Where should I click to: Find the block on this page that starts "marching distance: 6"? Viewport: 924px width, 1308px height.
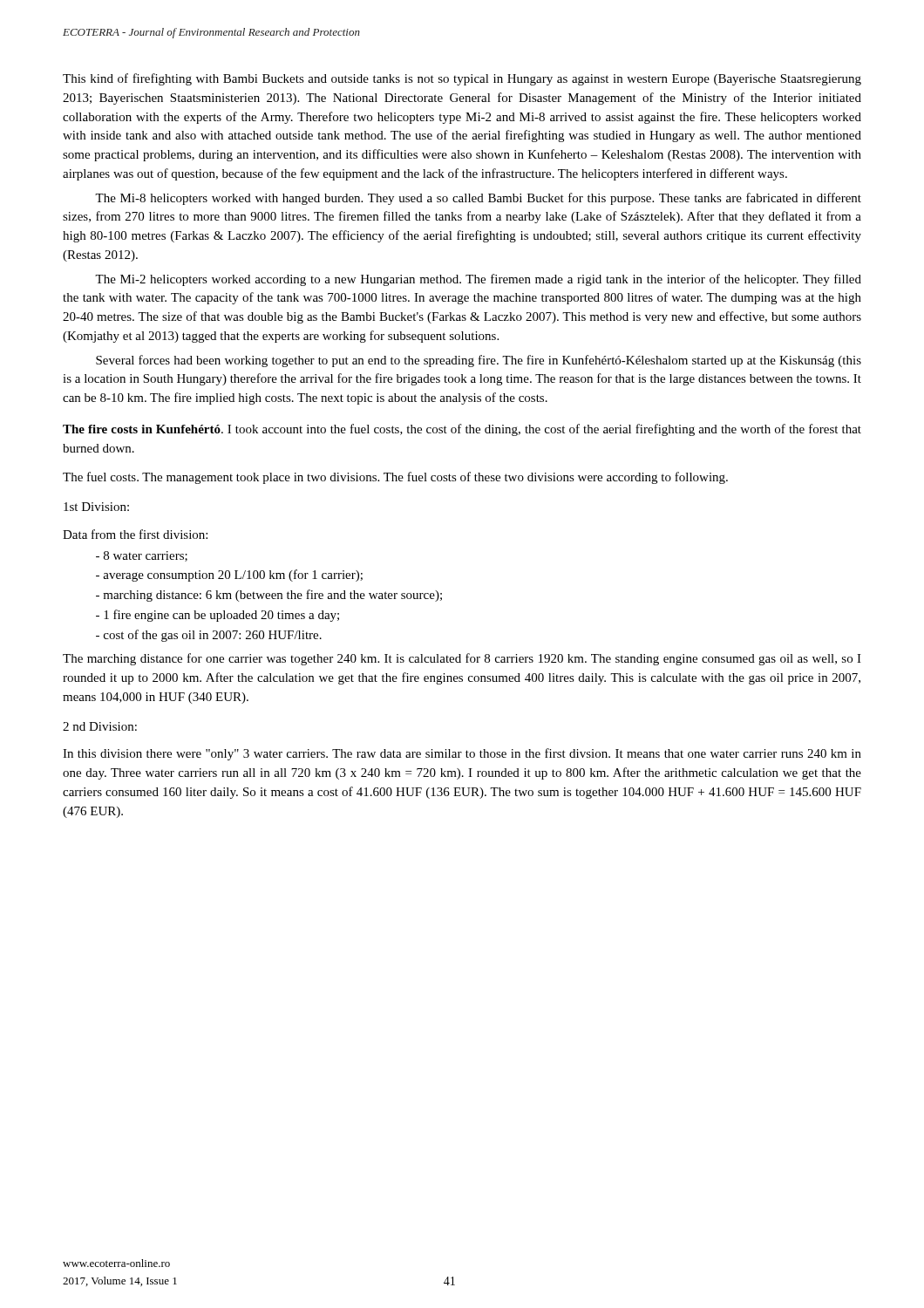pyautogui.click(x=269, y=596)
